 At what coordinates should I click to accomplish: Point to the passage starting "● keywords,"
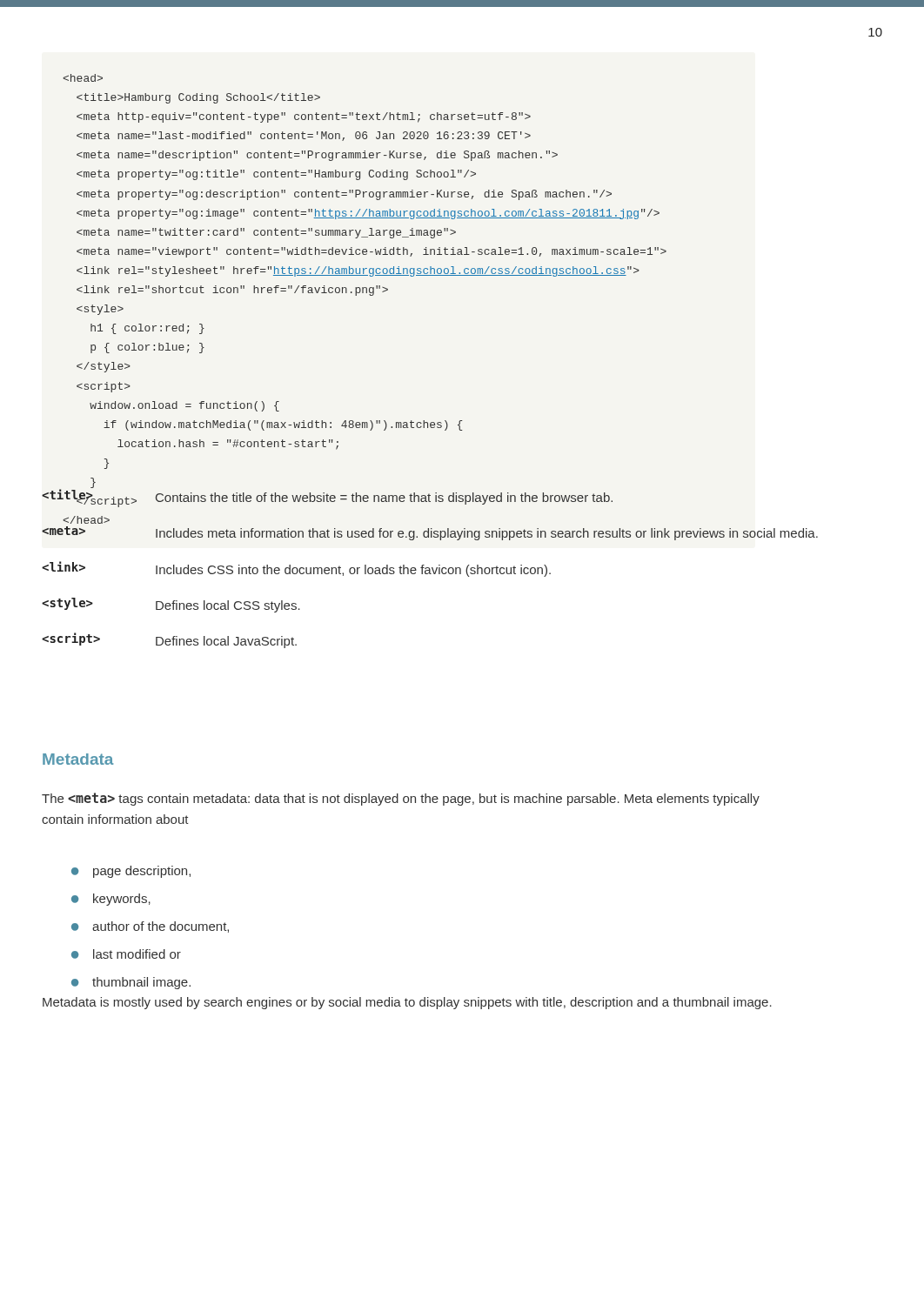(110, 899)
